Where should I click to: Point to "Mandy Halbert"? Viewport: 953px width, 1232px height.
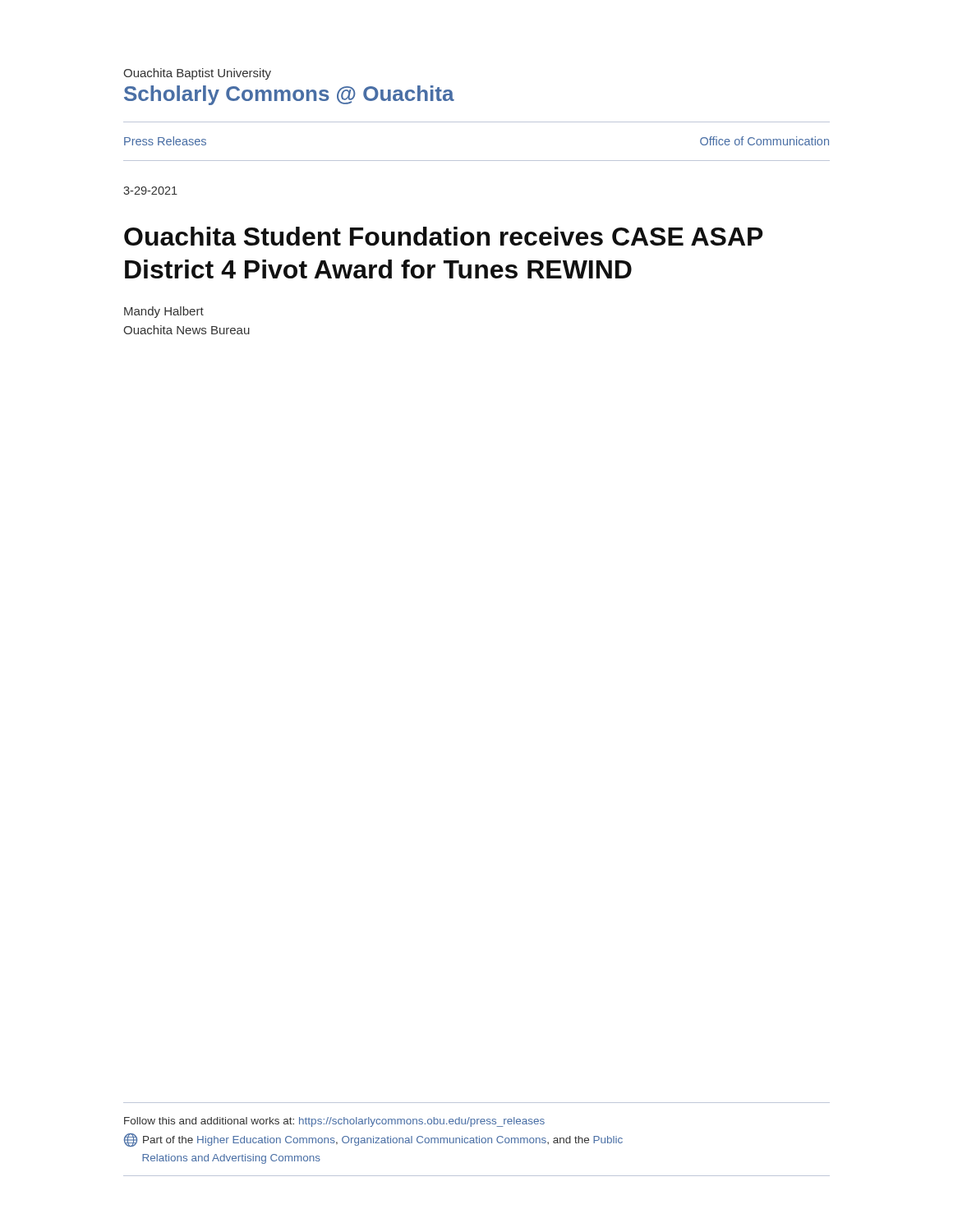pos(164,312)
